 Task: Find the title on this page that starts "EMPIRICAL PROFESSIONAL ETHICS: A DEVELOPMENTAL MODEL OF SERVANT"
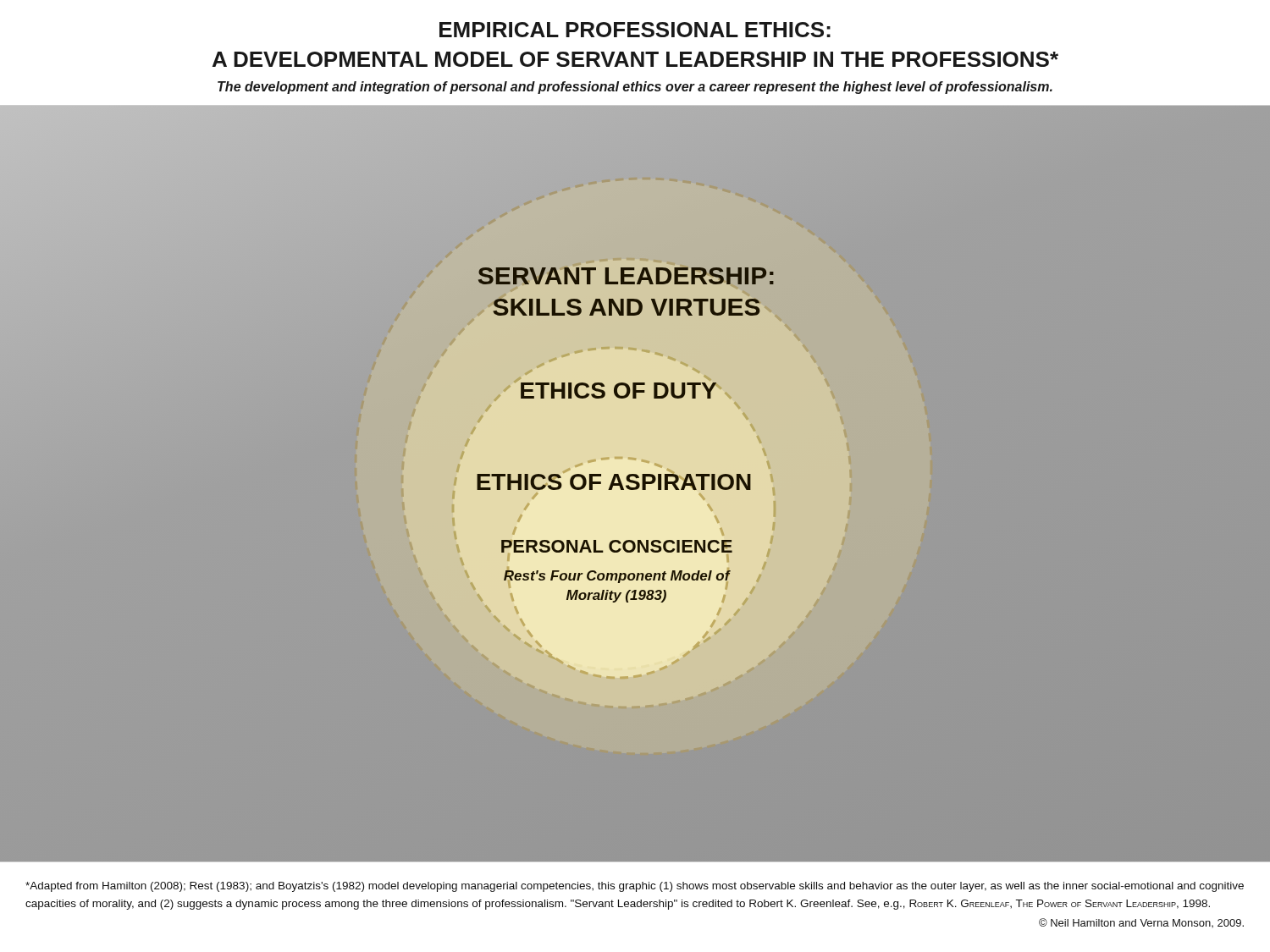[635, 45]
